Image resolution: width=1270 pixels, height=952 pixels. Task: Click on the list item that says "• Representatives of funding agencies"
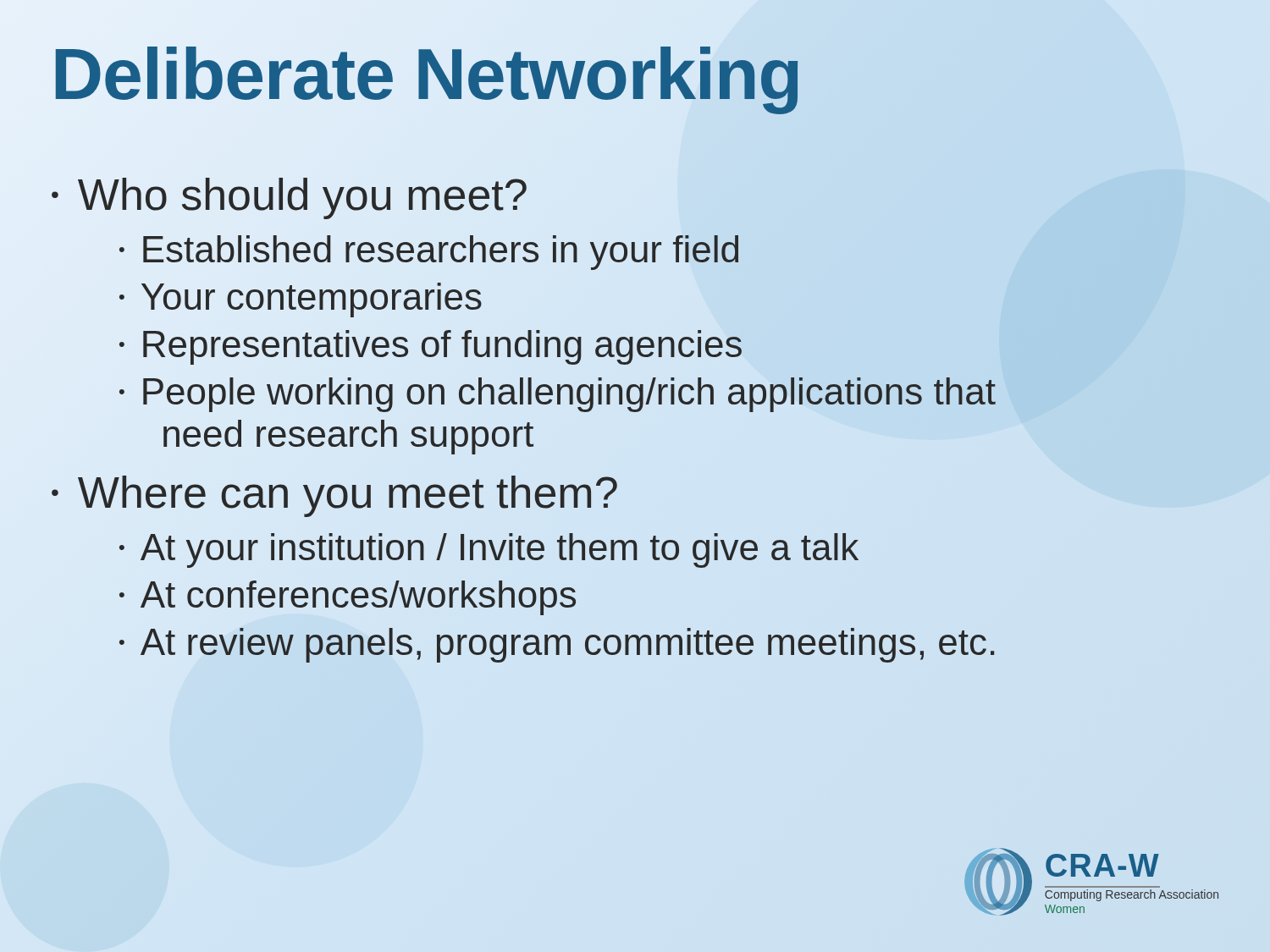pos(431,344)
